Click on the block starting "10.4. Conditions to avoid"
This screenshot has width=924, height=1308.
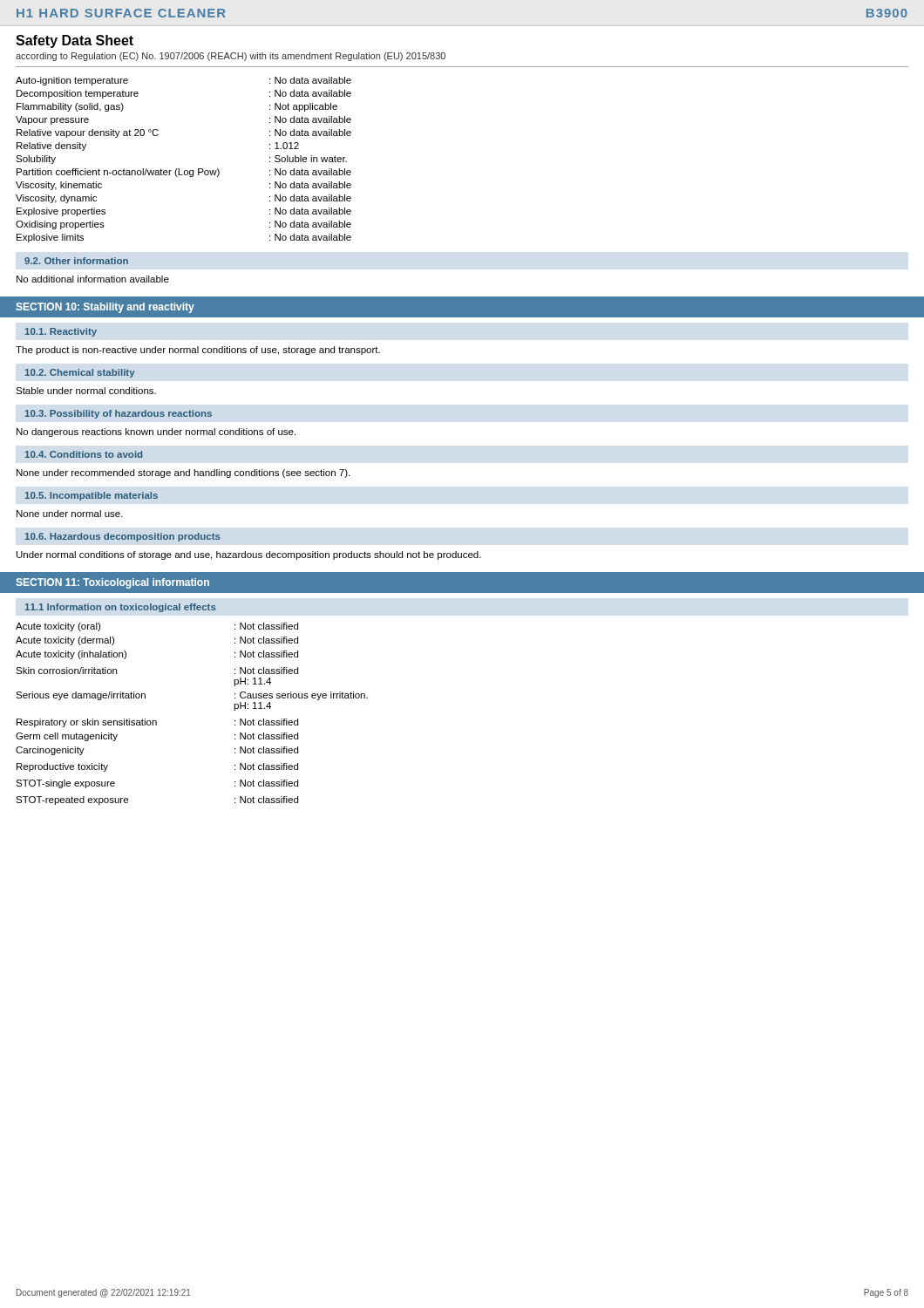(84, 454)
